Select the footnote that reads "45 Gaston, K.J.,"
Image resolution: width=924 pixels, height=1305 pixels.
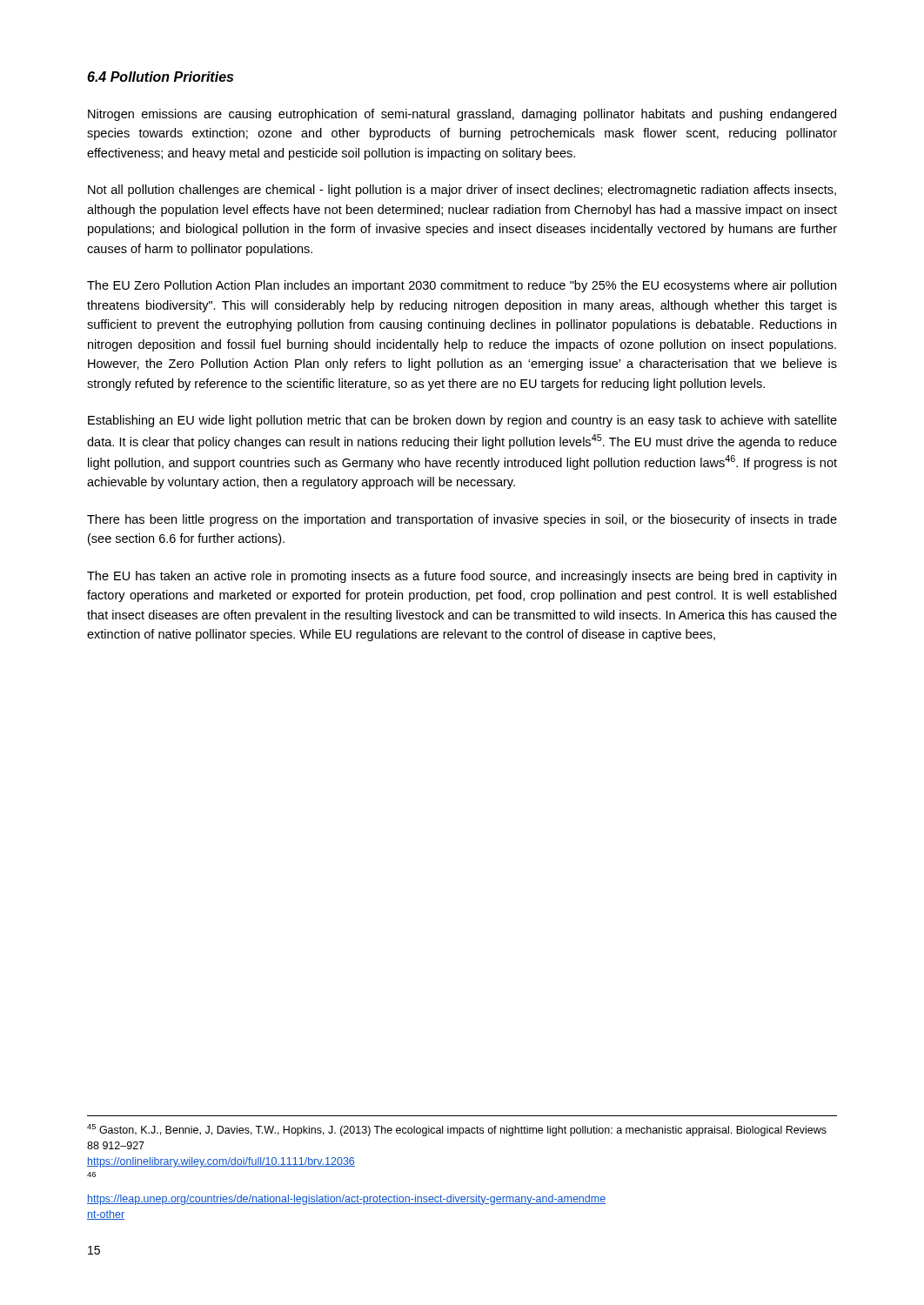(457, 1130)
